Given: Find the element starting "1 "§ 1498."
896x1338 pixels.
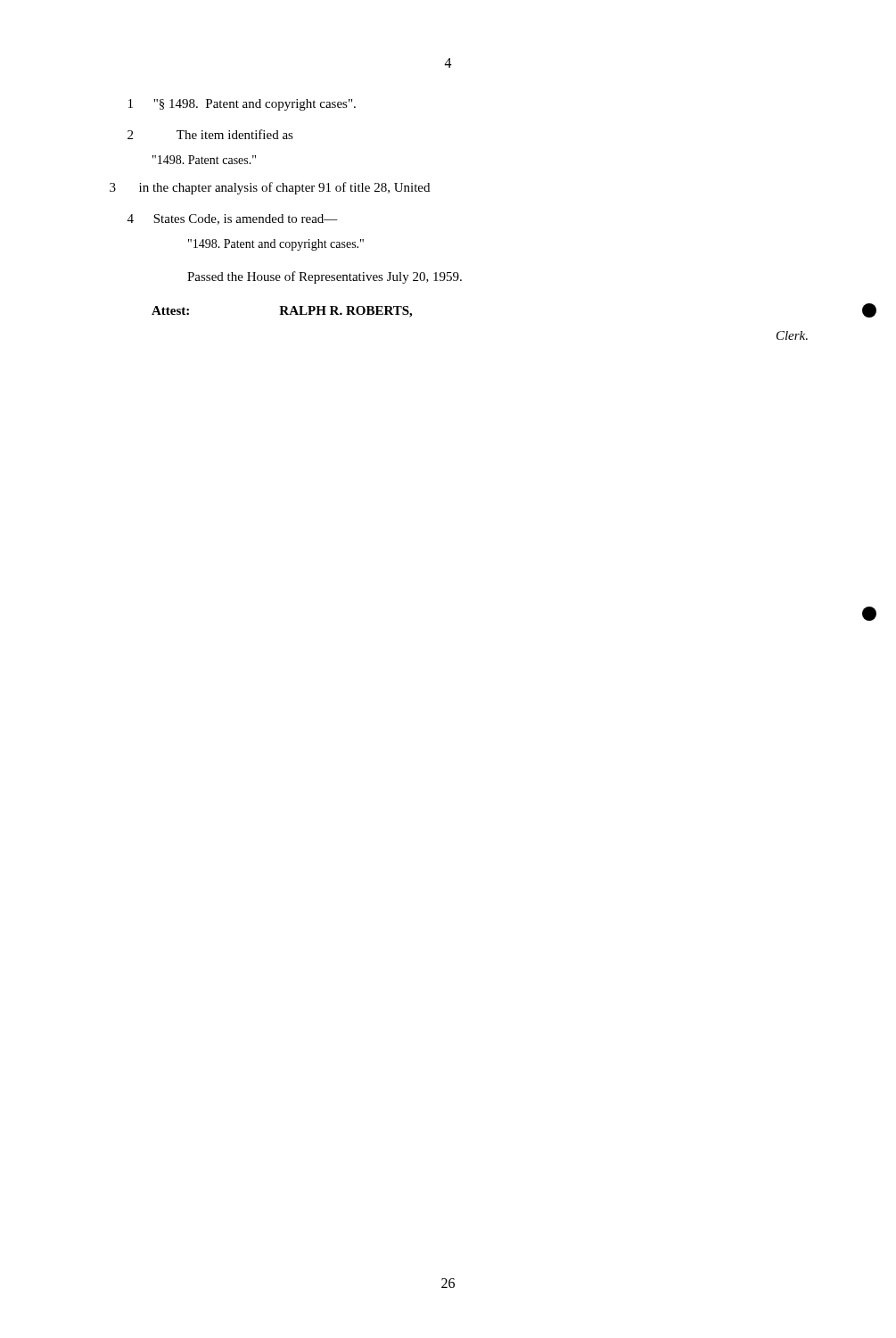Looking at the screenshot, I should coord(232,104).
